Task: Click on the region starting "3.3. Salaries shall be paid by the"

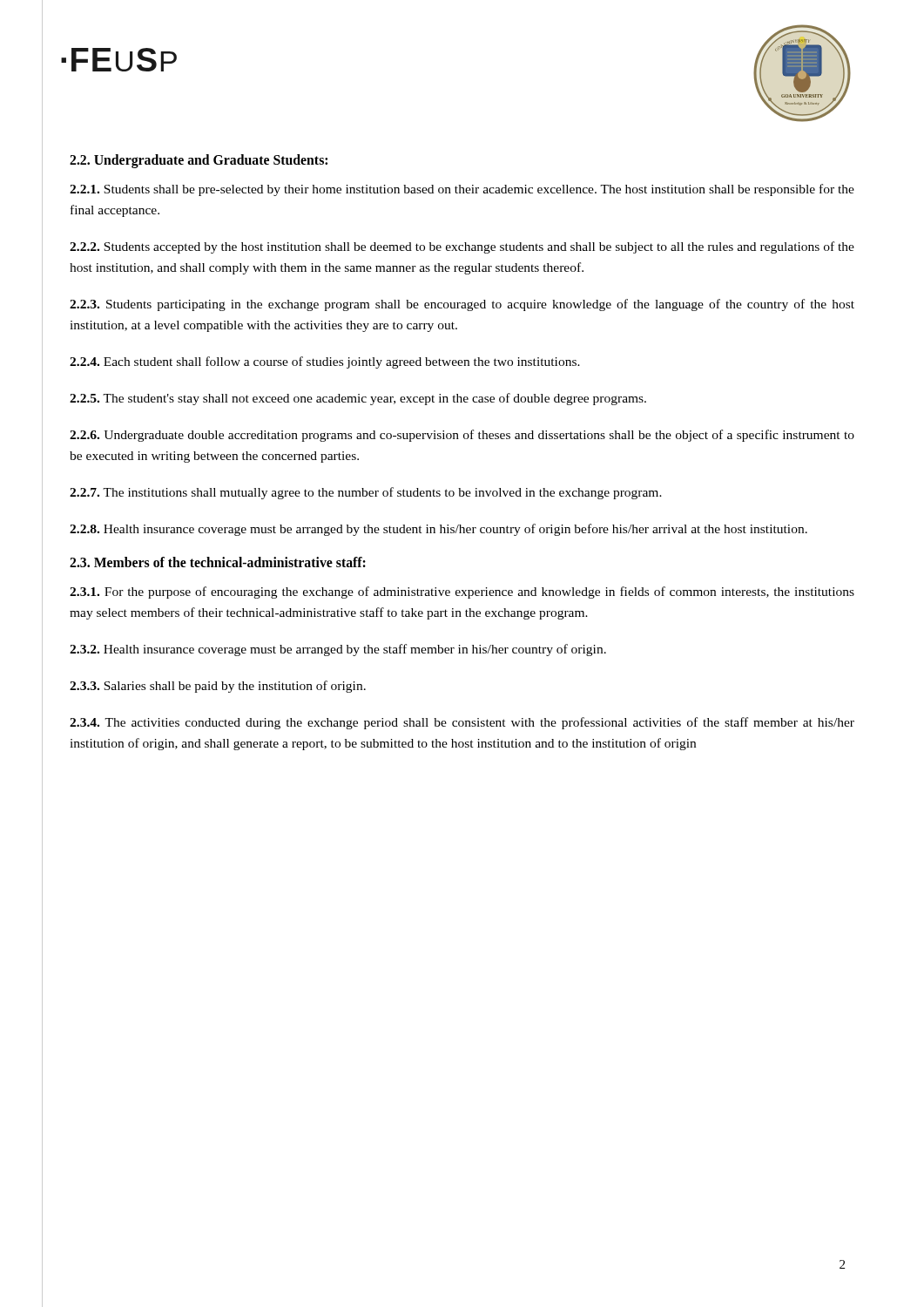Action: 218,686
